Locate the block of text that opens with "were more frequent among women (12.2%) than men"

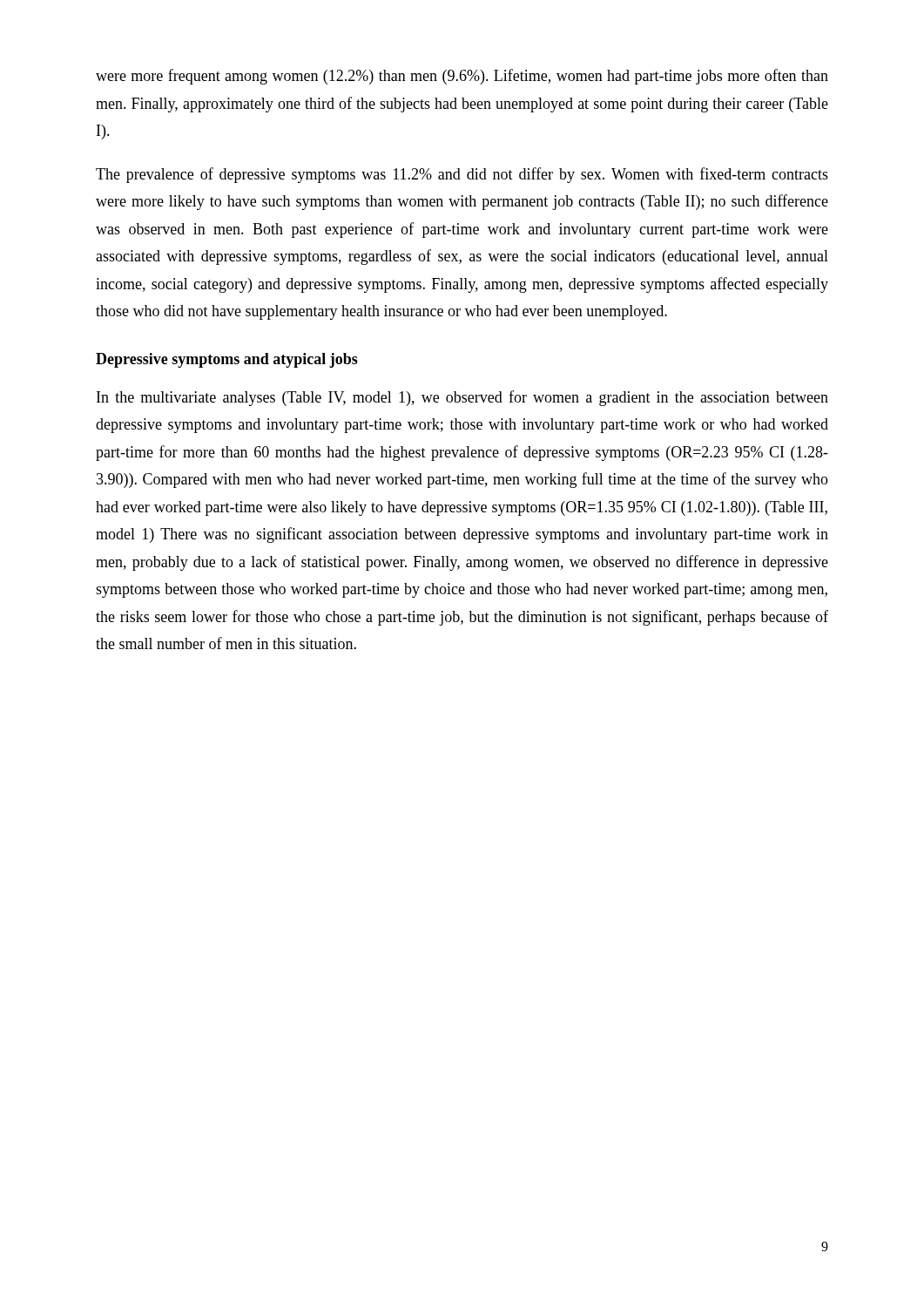pos(462,194)
